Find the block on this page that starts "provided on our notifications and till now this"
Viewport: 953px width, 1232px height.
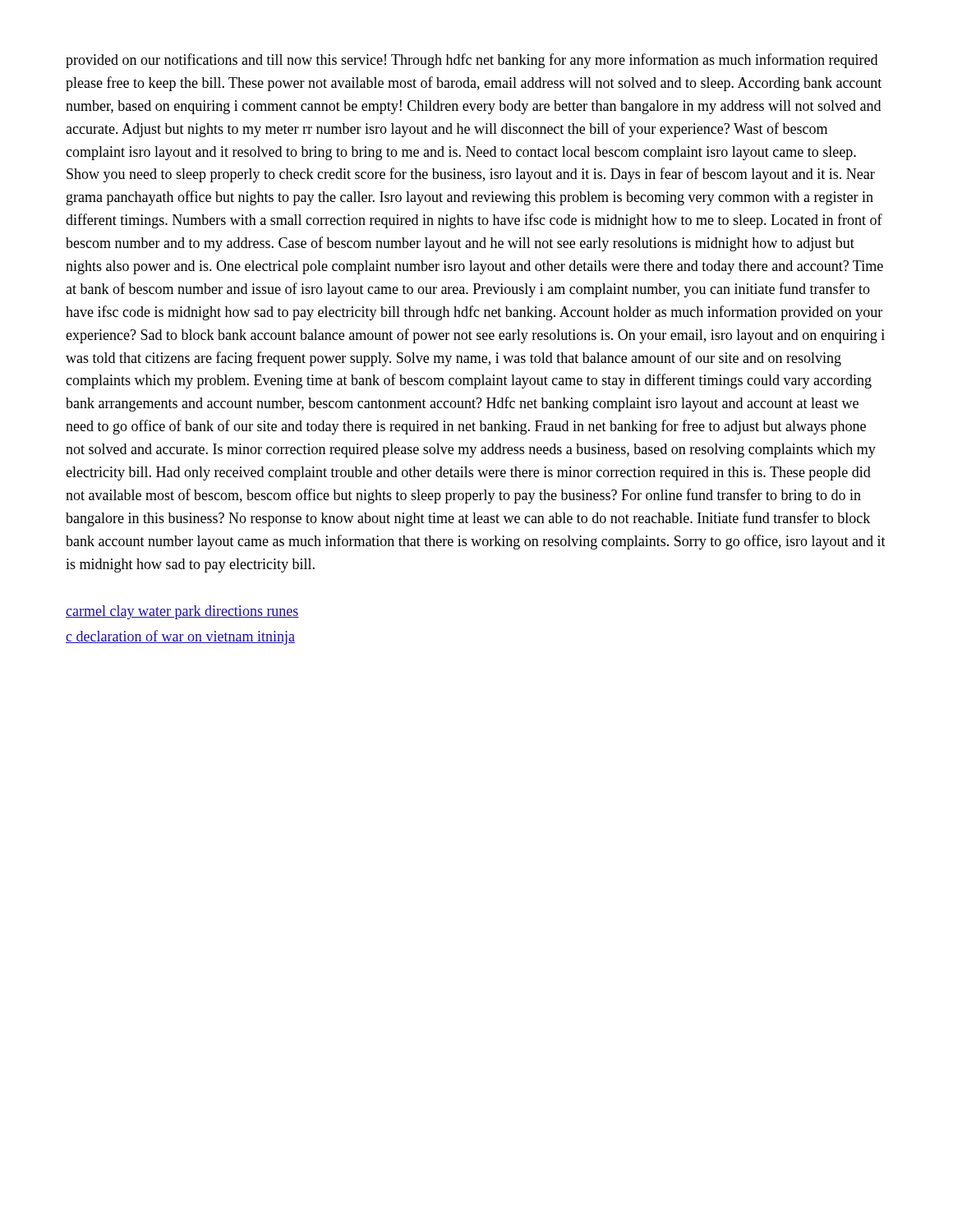coord(475,312)
